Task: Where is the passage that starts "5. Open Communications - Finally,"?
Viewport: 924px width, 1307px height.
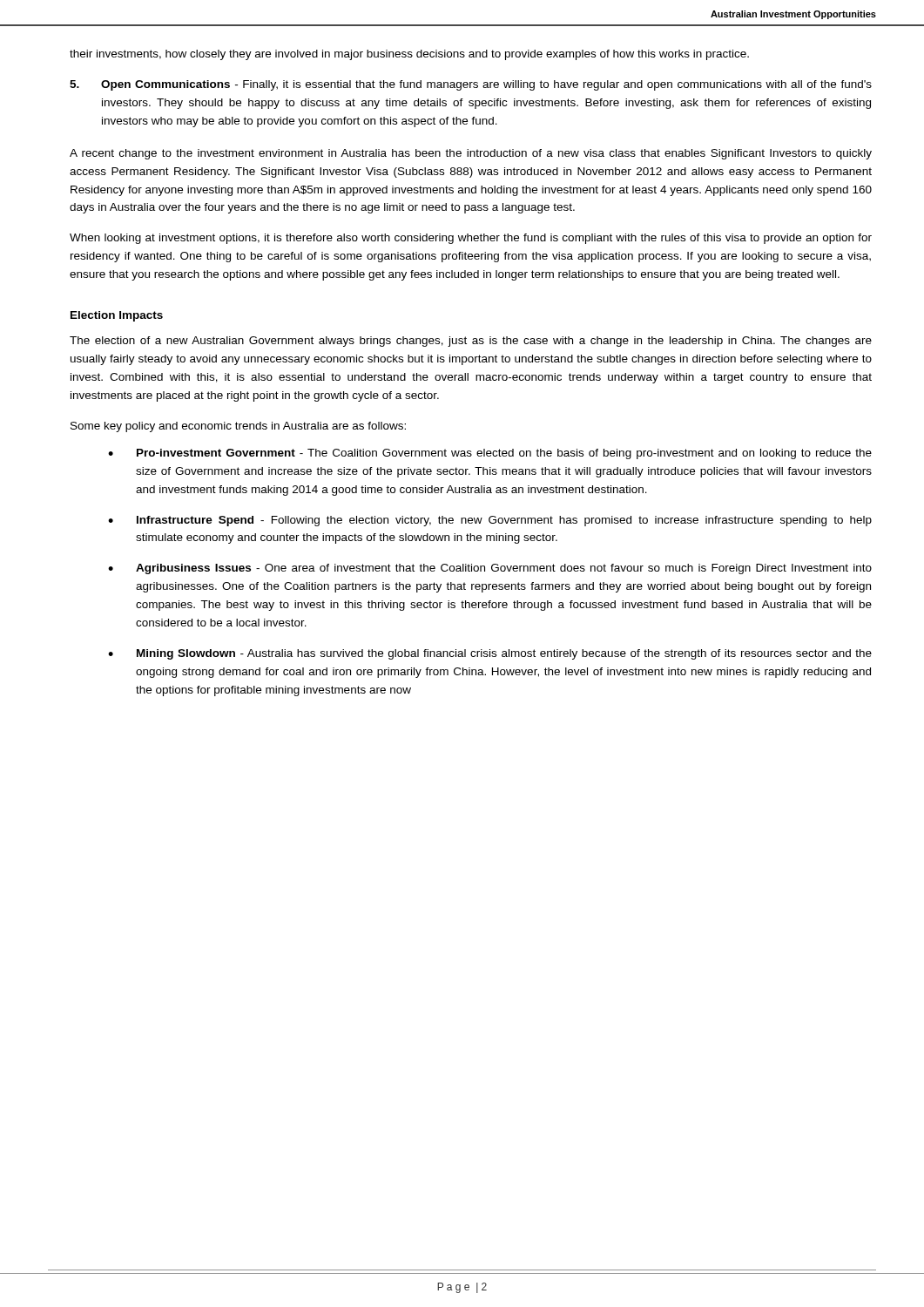Action: pos(471,103)
